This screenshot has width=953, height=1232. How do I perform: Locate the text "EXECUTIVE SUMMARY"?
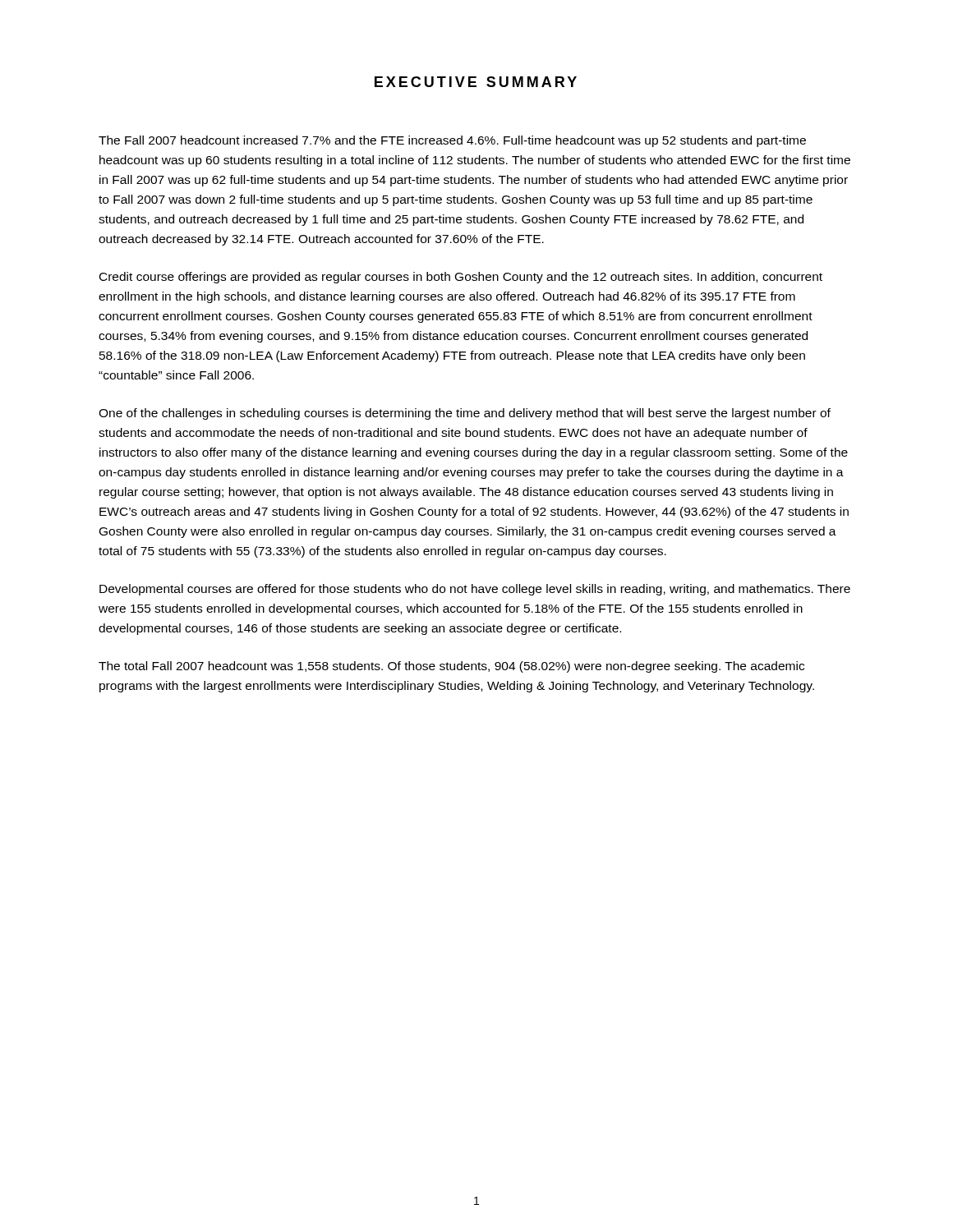(x=476, y=82)
